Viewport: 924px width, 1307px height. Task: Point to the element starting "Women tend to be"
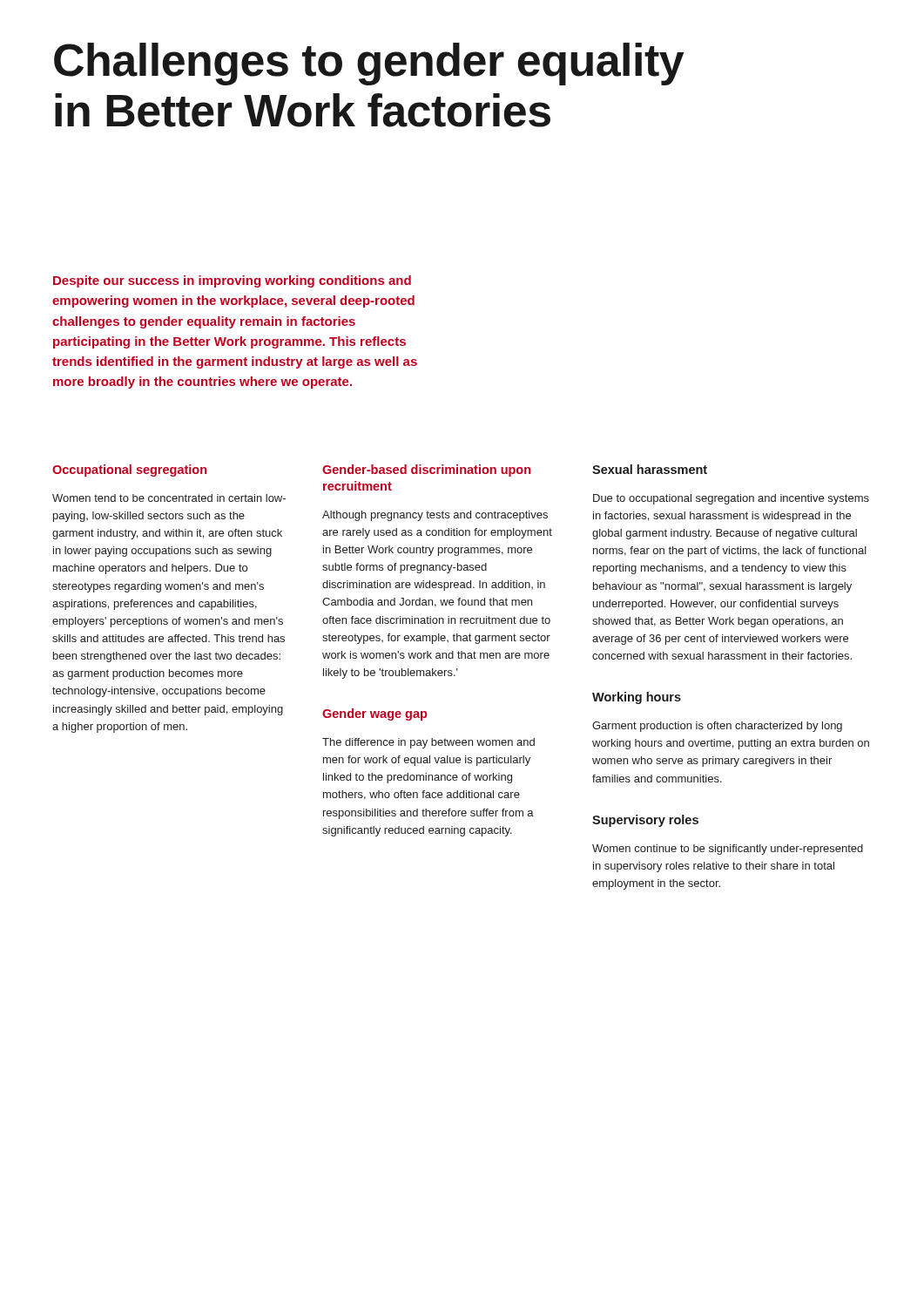coord(170,612)
